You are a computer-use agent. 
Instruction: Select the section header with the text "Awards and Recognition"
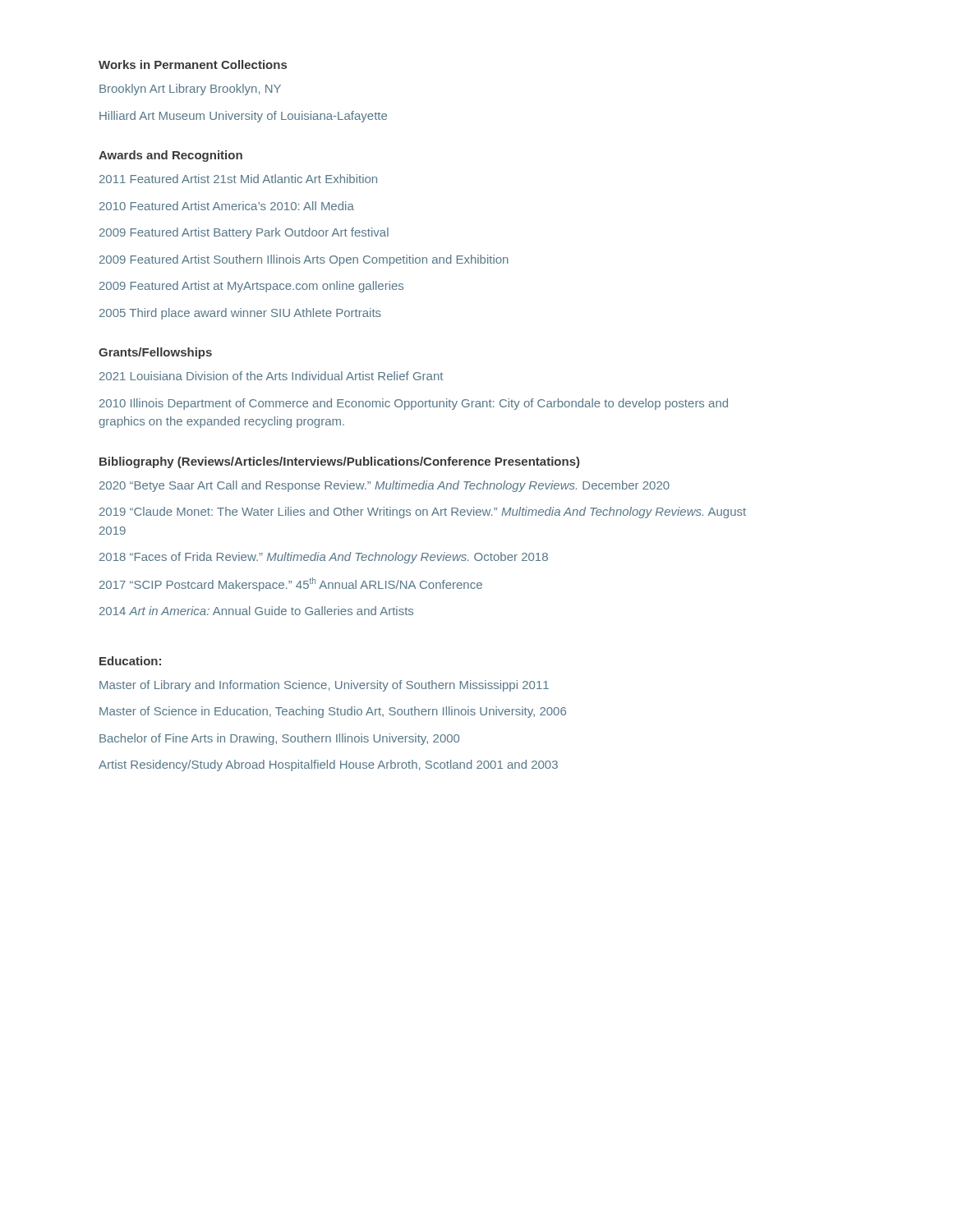click(171, 155)
